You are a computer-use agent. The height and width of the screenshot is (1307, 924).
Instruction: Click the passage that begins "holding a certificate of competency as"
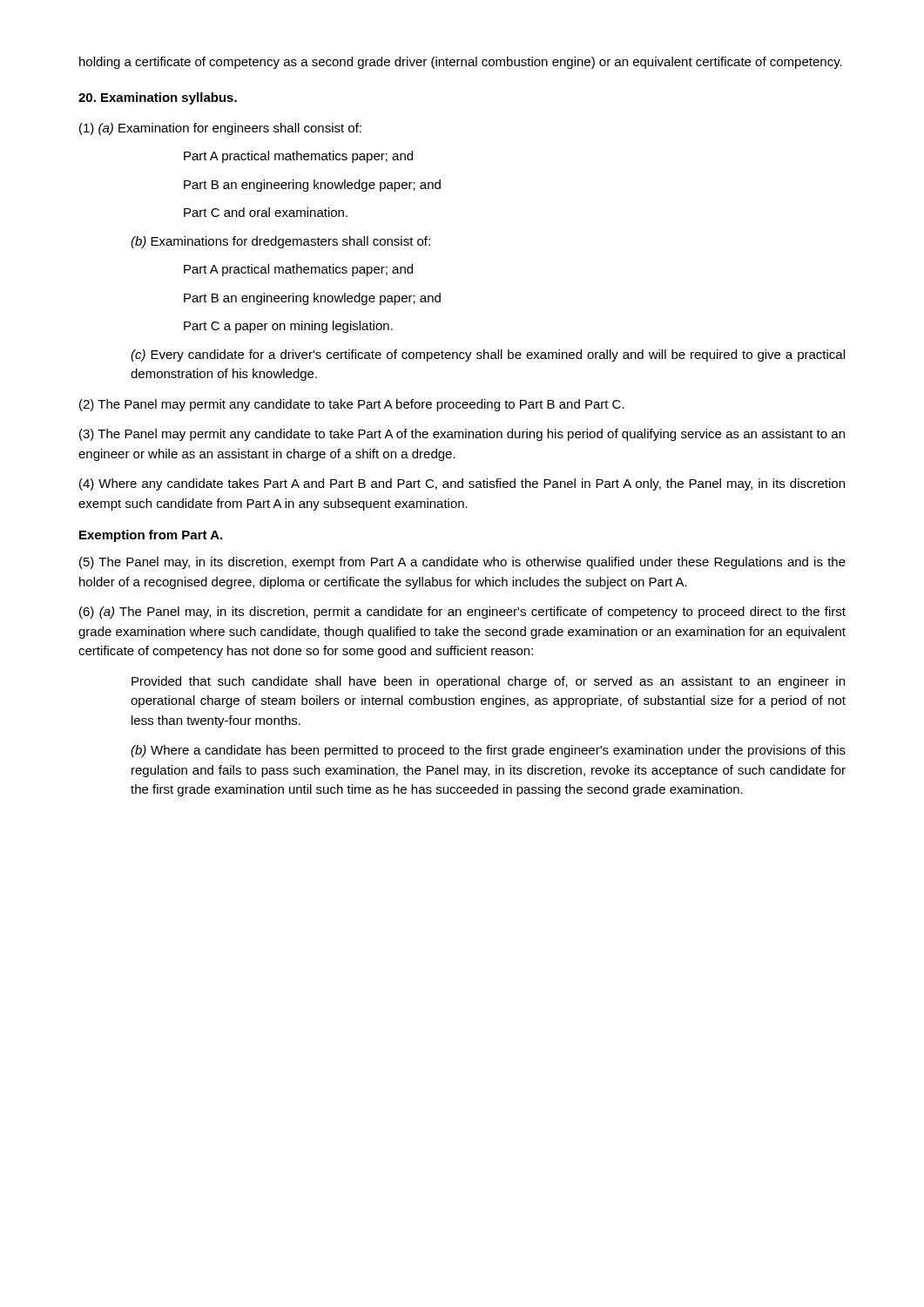pyautogui.click(x=461, y=61)
